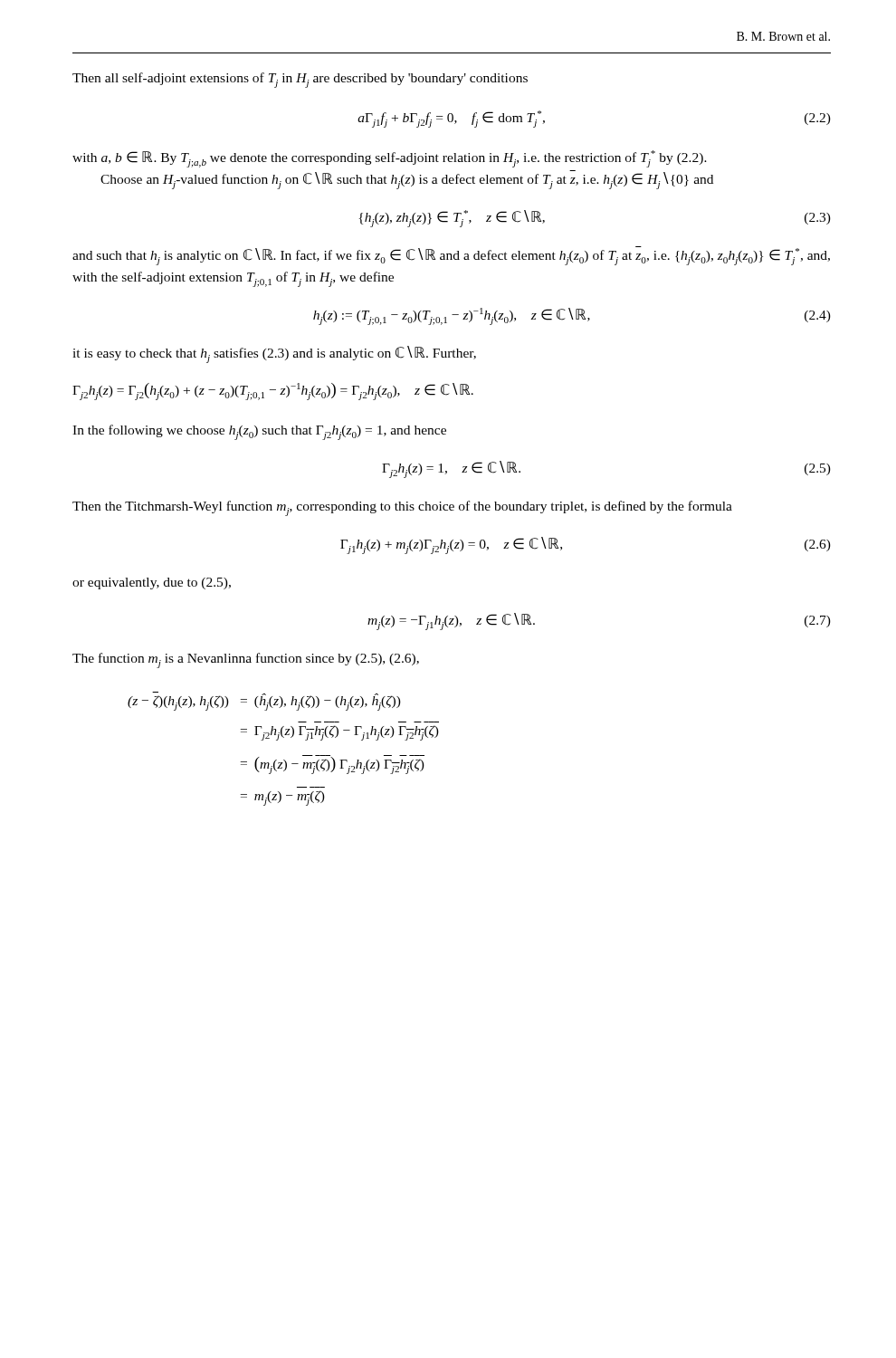Viewport: 896px width, 1358px height.
Task: Click the formula that begins "Γj2hj(z) = 1, z"
Action: [x=440, y=469]
